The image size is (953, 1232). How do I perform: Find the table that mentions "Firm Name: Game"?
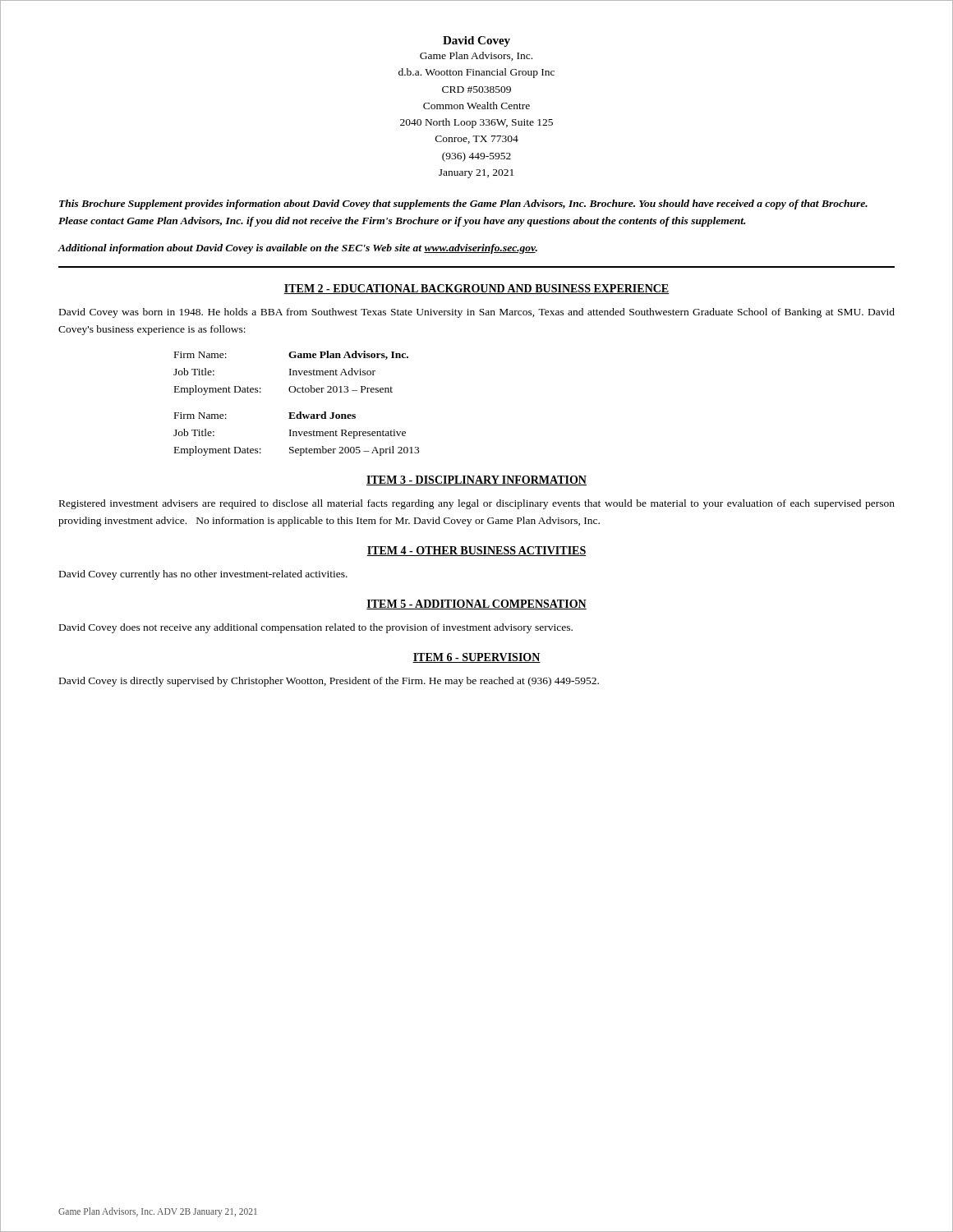pyautogui.click(x=534, y=403)
